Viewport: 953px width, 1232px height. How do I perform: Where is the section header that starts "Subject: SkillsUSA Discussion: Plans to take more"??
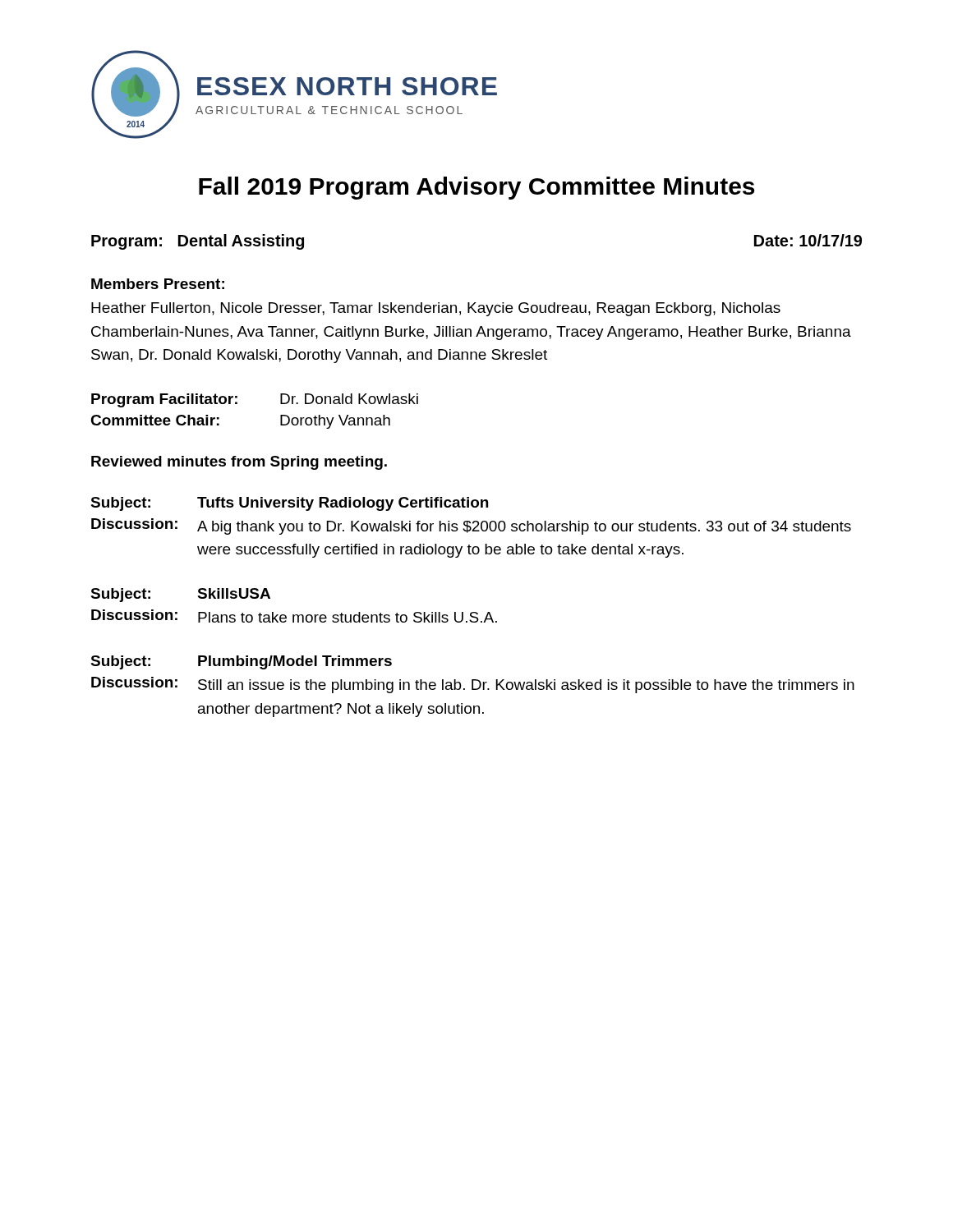coord(476,607)
